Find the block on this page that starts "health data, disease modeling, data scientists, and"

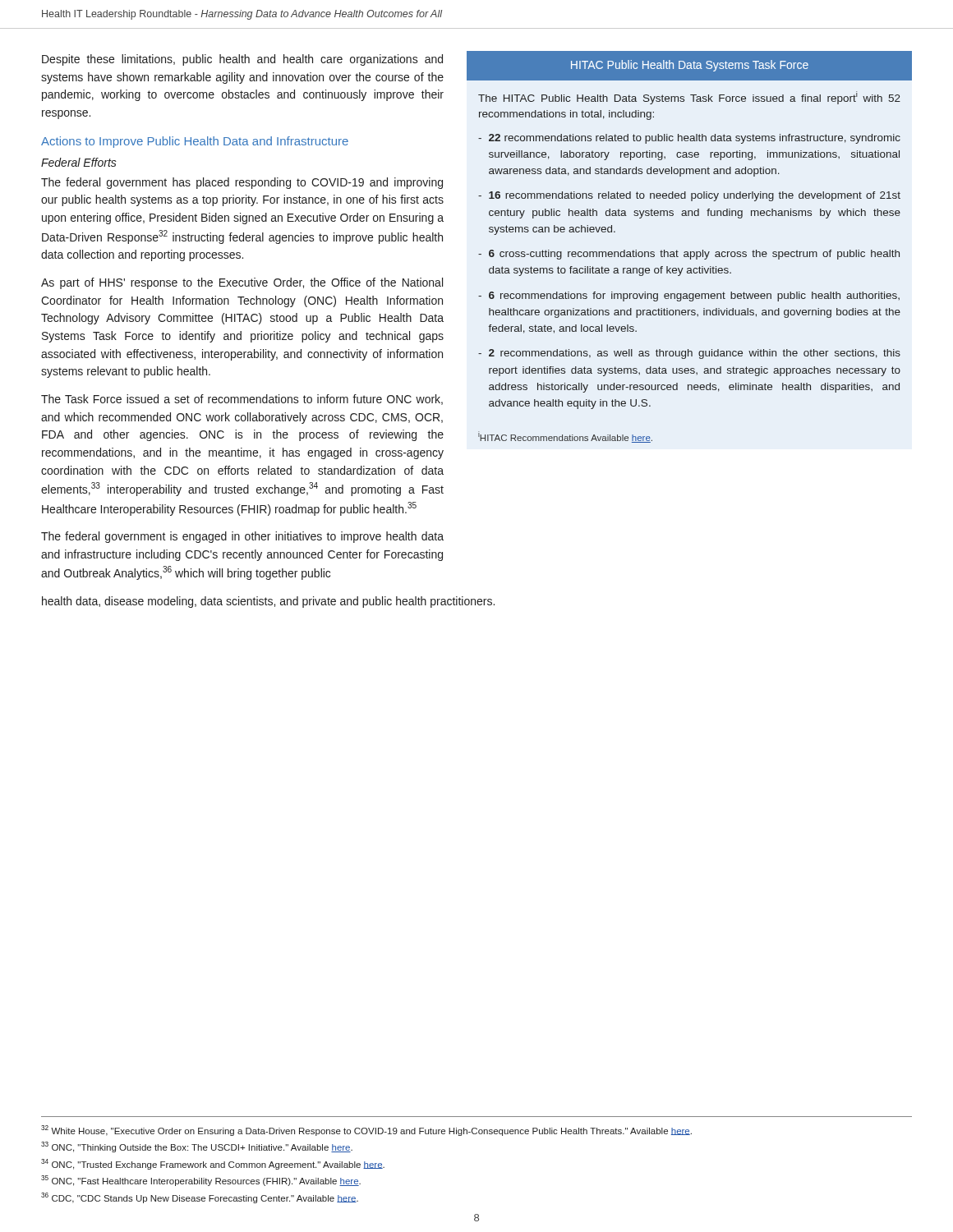pos(268,601)
